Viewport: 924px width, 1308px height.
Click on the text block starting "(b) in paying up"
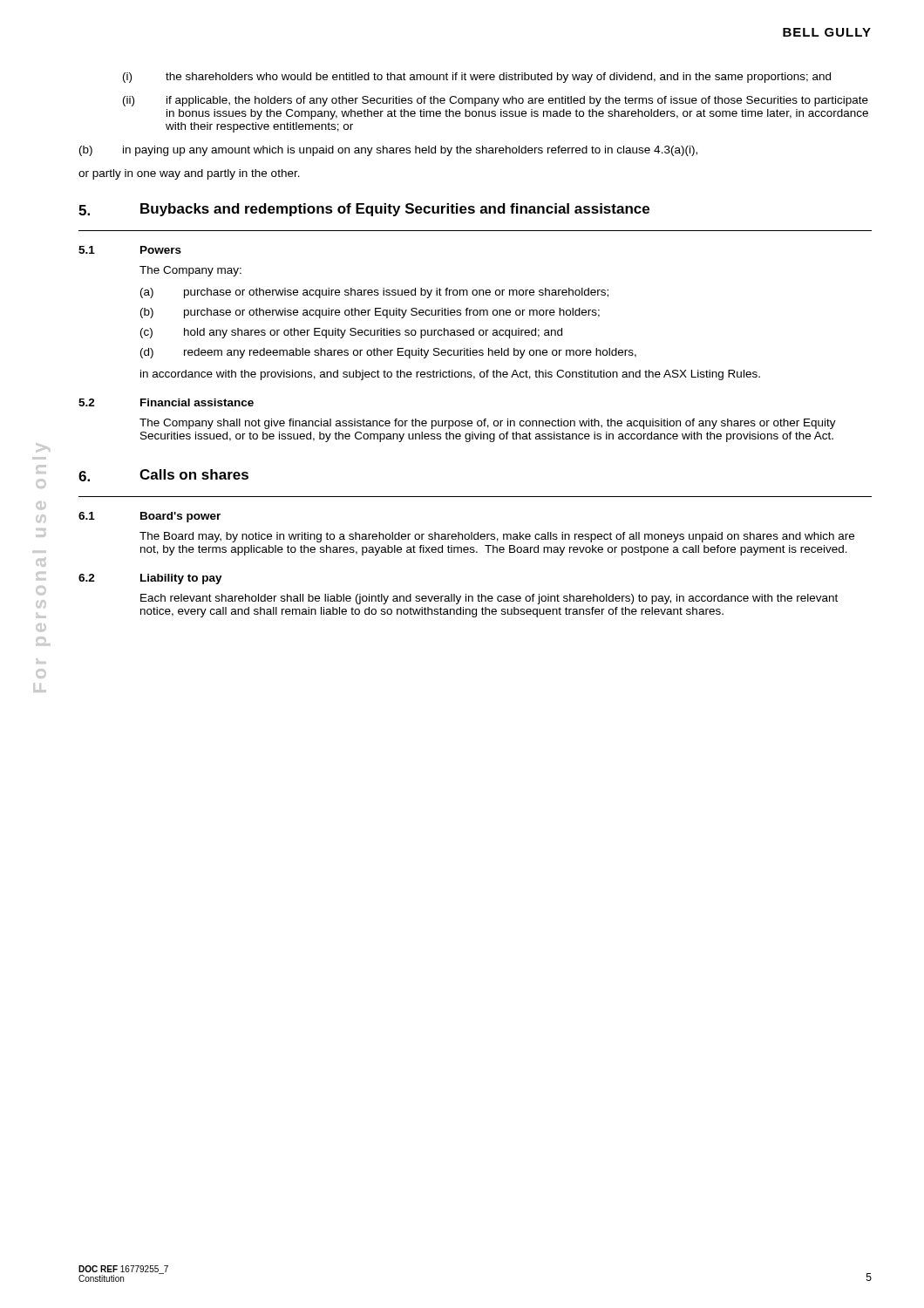pos(388,150)
